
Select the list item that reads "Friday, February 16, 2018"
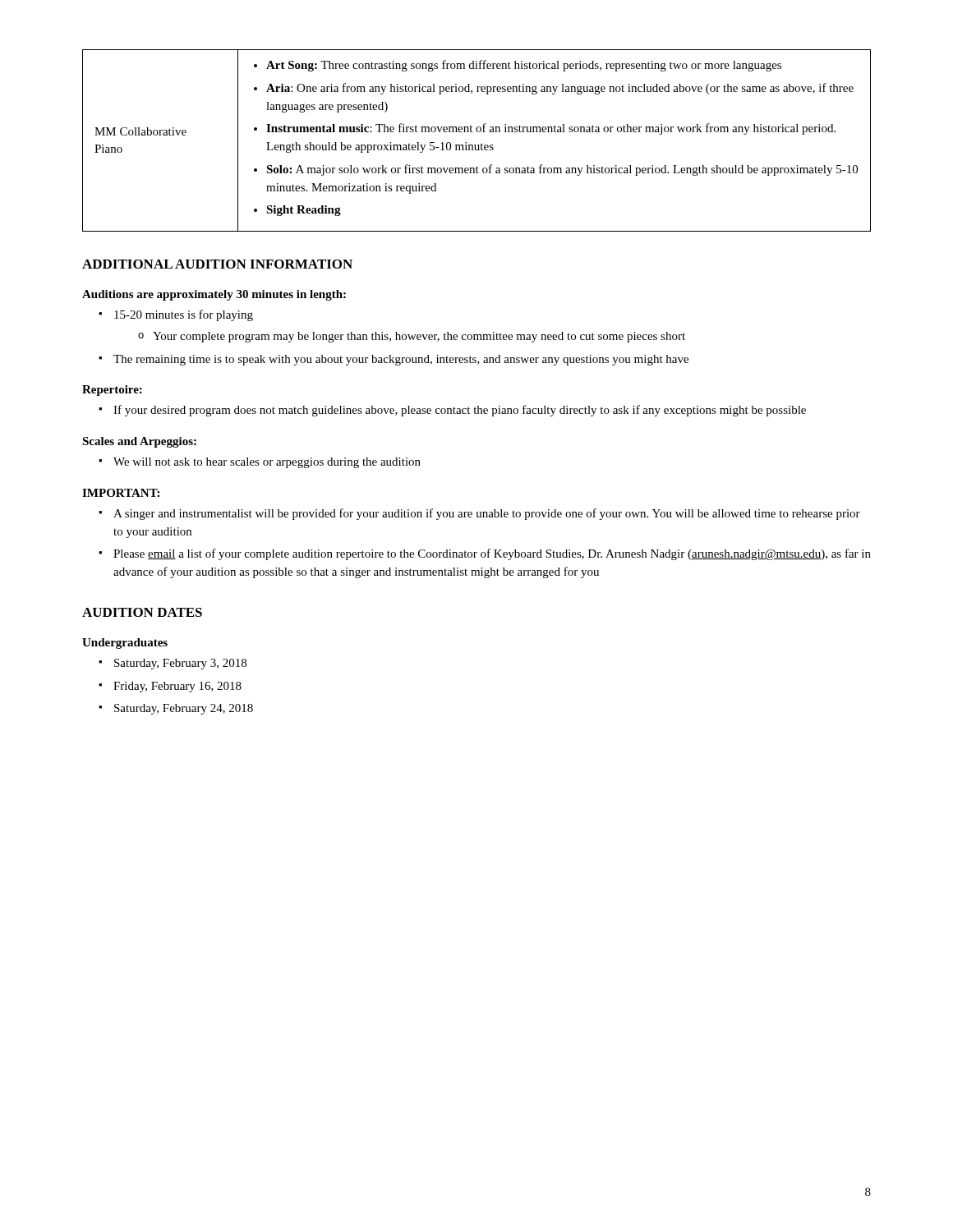click(x=177, y=685)
